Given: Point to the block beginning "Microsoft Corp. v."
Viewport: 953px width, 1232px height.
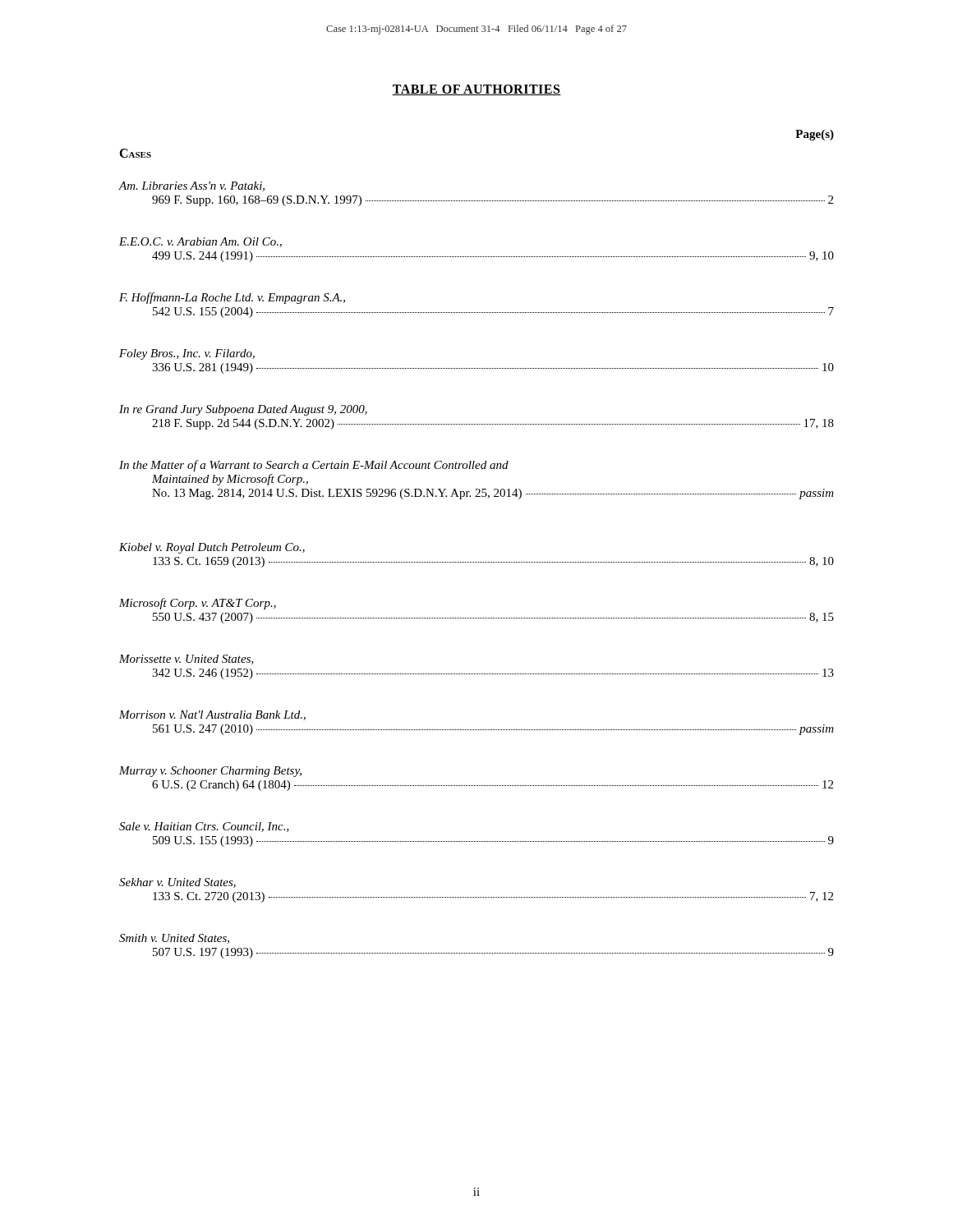Looking at the screenshot, I should click(476, 610).
